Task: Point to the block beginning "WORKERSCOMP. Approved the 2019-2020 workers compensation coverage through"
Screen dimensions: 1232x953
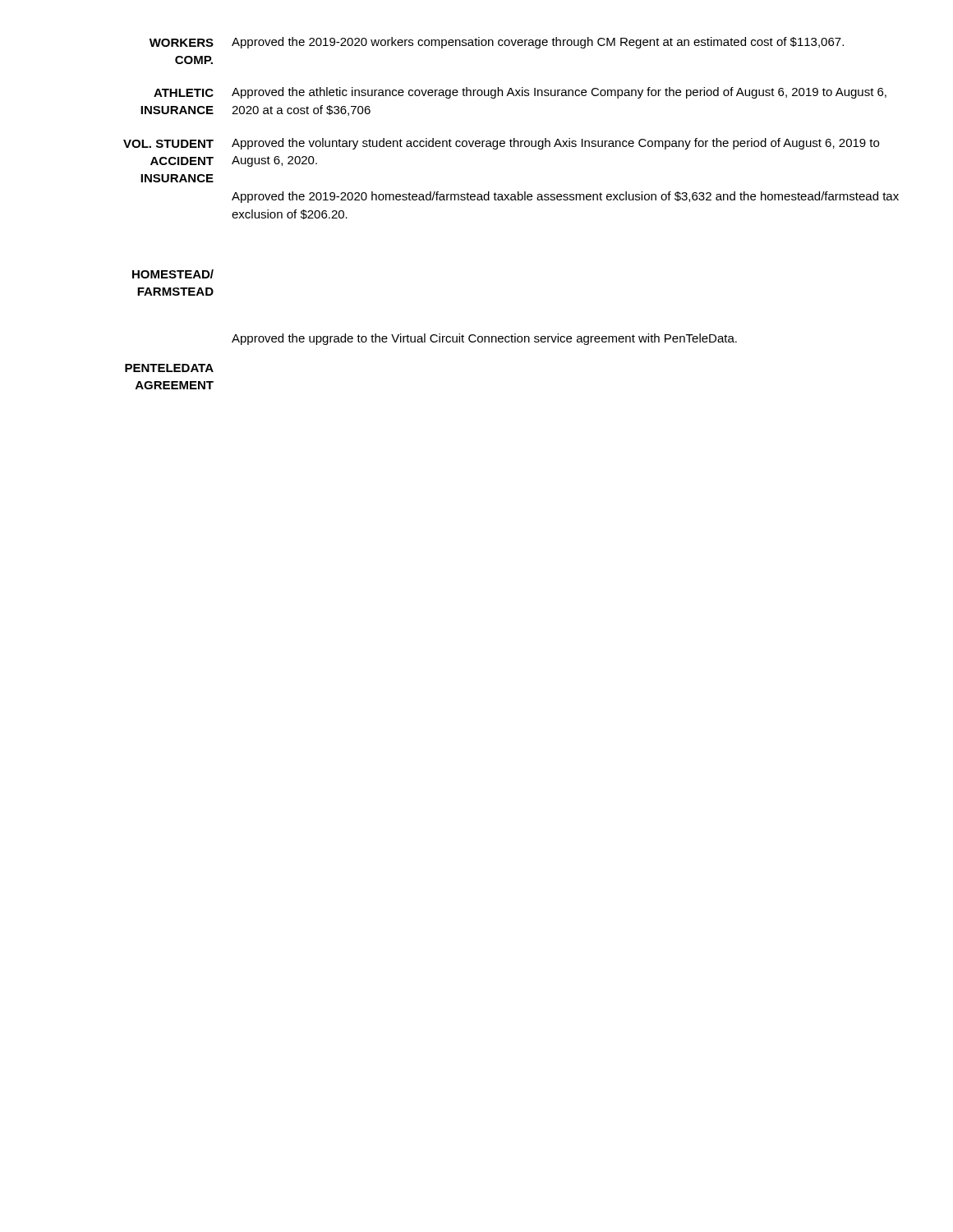Action: [476, 51]
